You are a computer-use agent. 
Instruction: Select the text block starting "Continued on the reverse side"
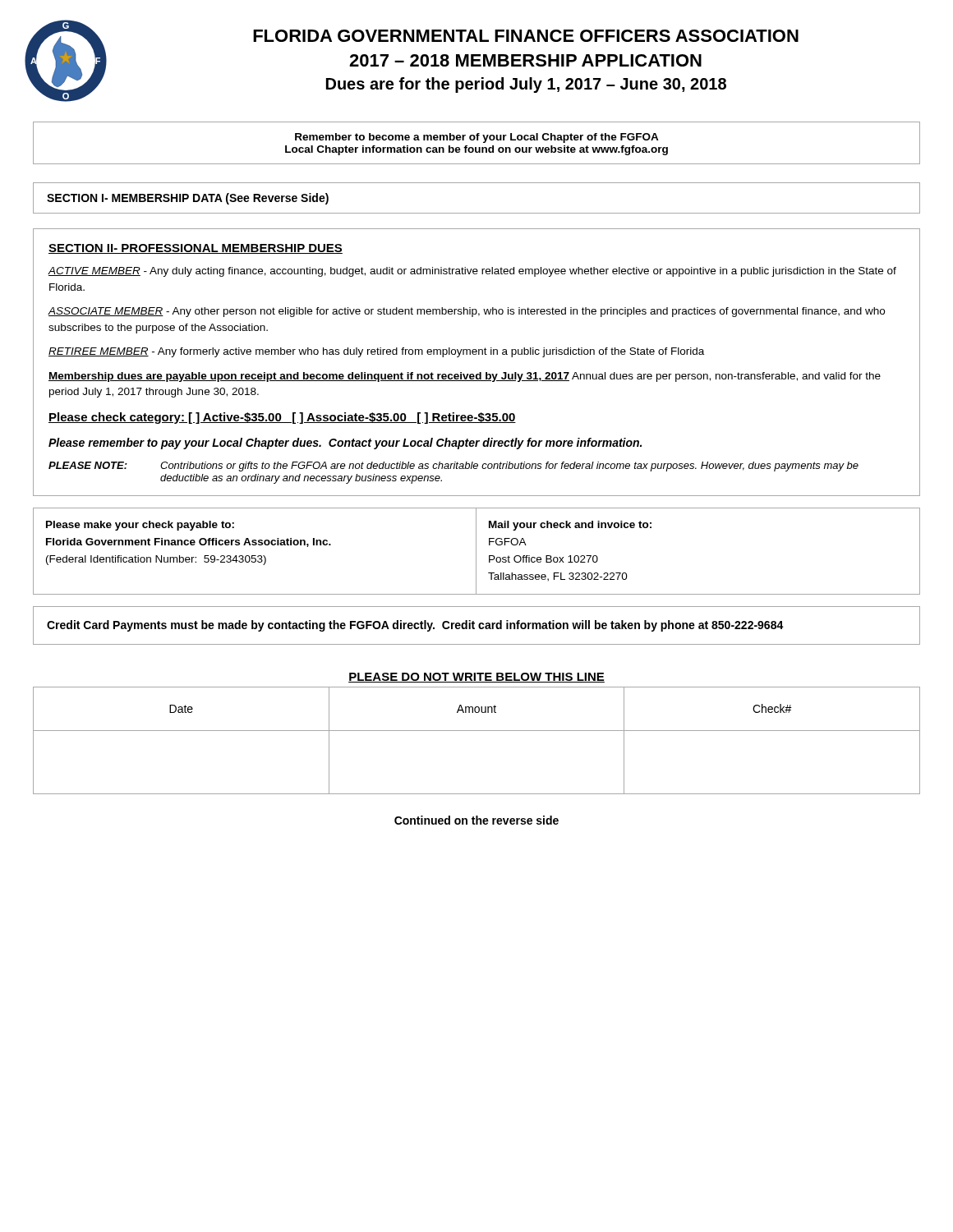[x=476, y=820]
